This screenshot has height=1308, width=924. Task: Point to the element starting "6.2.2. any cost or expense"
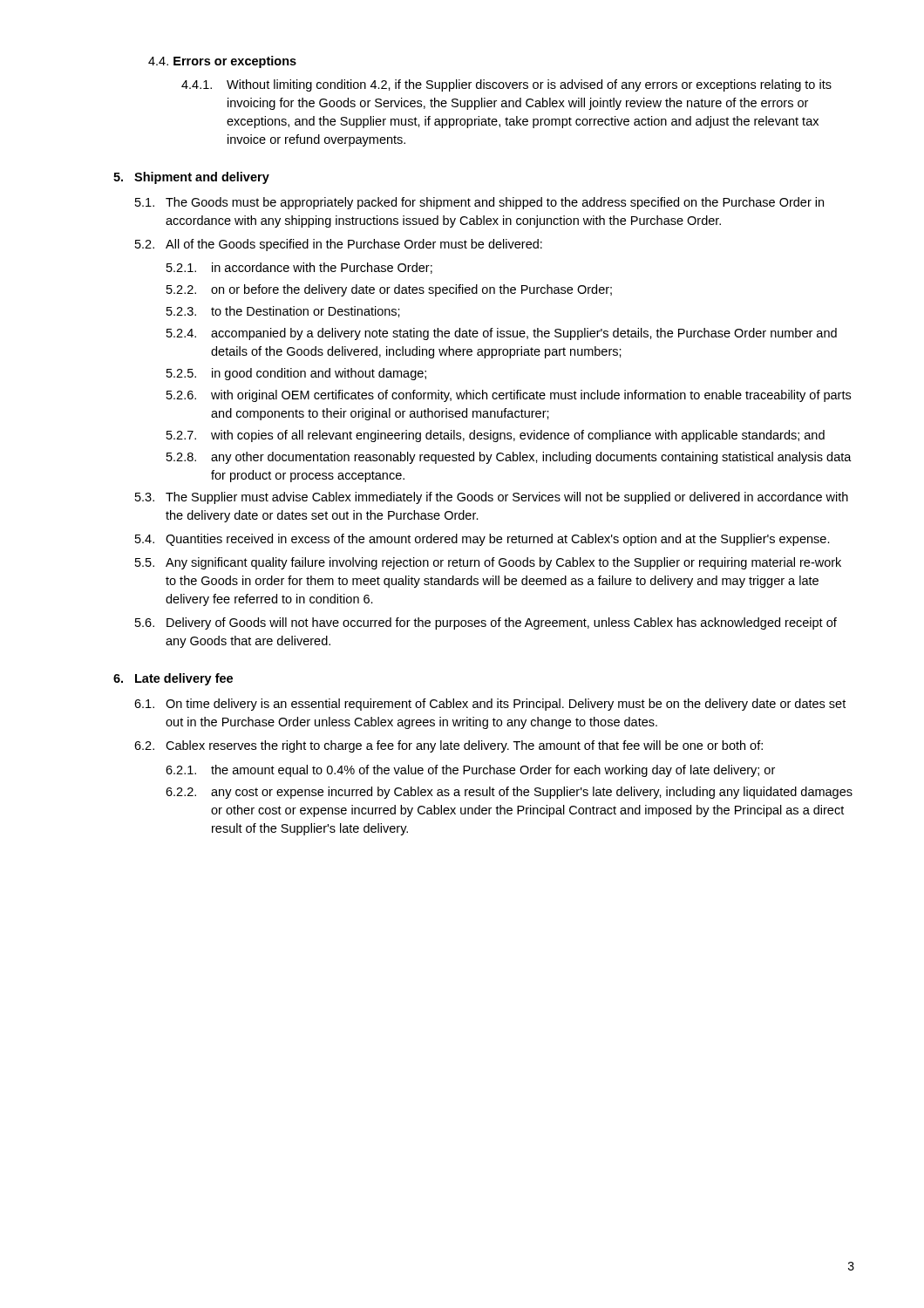point(510,810)
